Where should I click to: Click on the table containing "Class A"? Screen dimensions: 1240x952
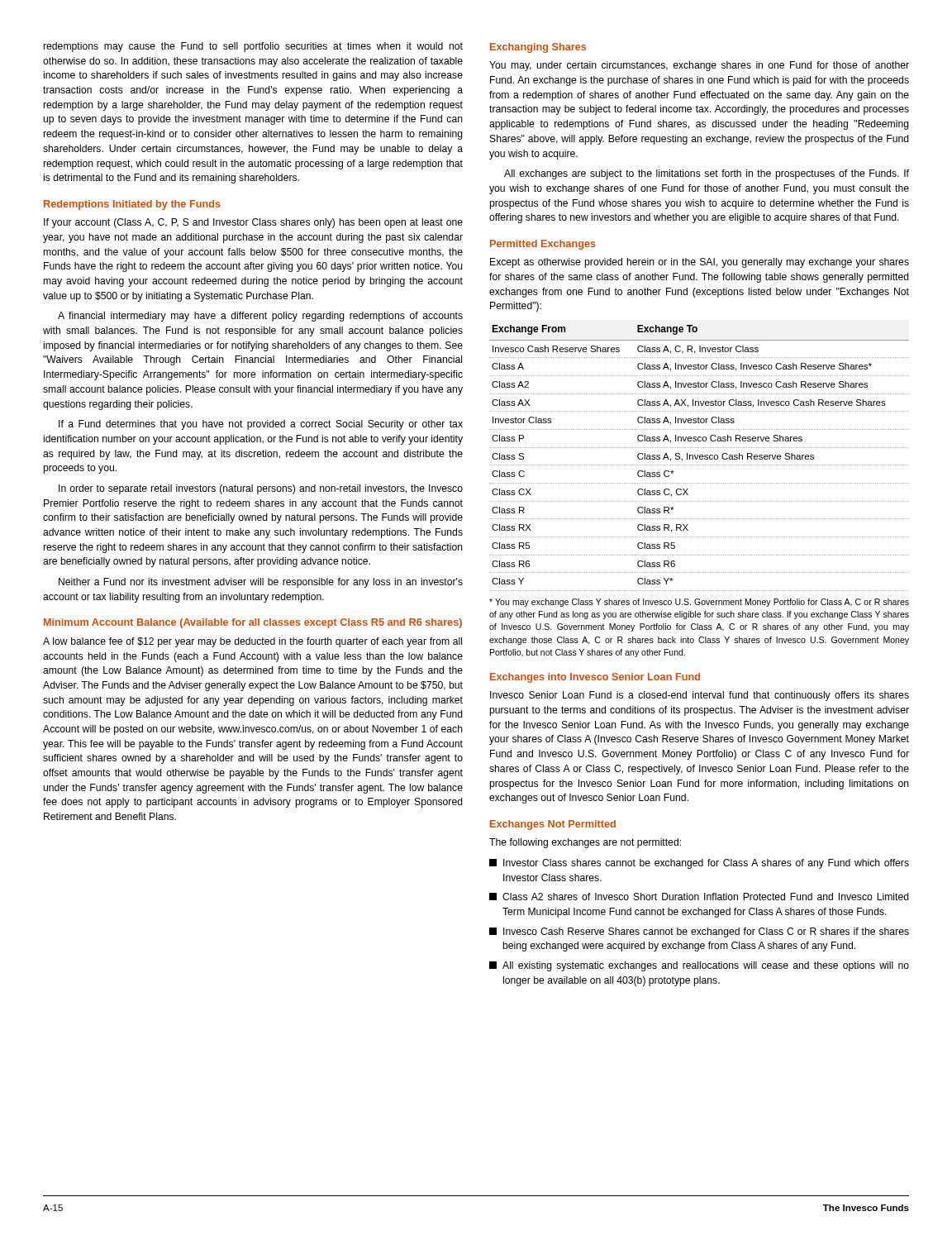click(x=699, y=456)
